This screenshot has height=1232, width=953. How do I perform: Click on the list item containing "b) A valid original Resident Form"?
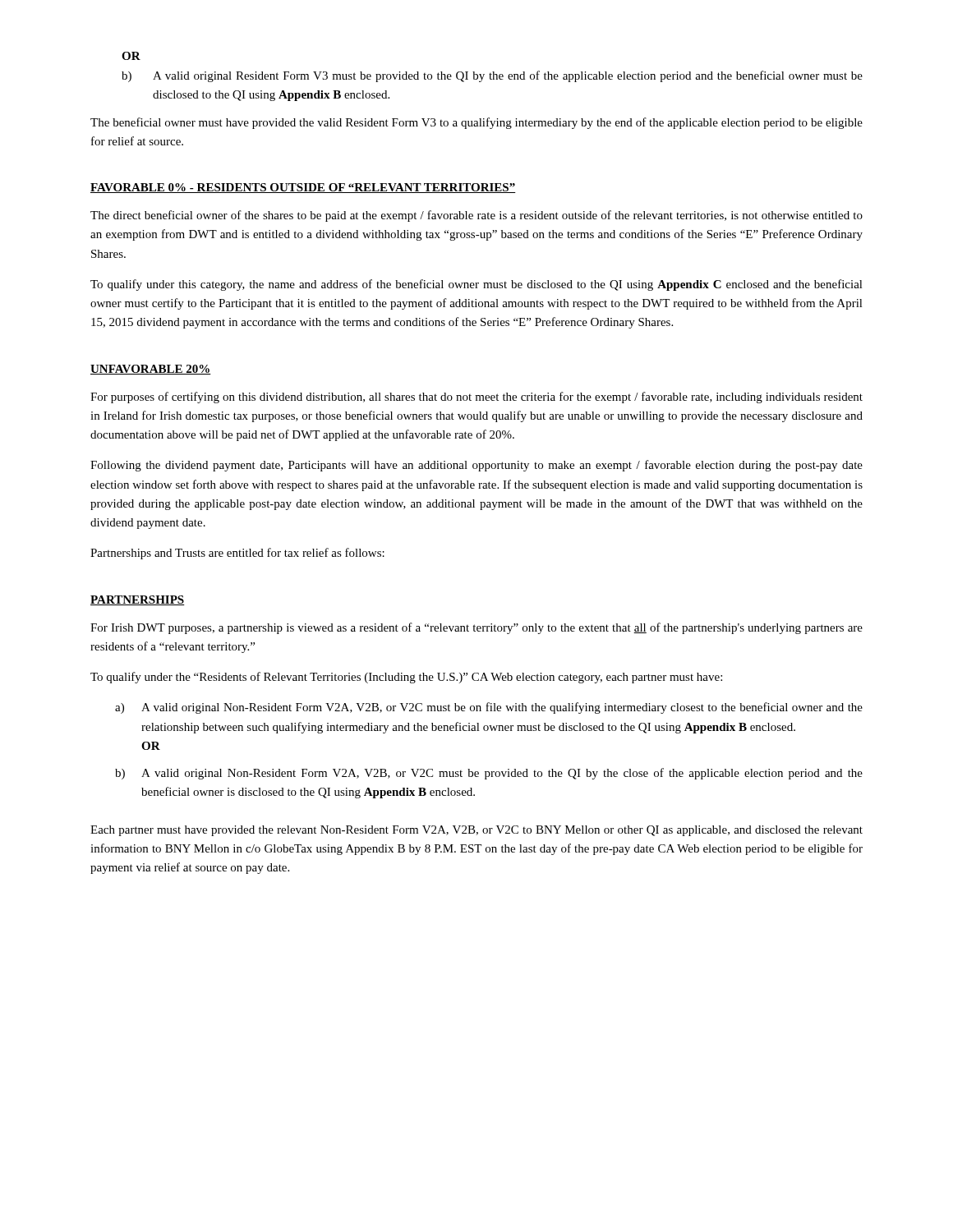492,86
